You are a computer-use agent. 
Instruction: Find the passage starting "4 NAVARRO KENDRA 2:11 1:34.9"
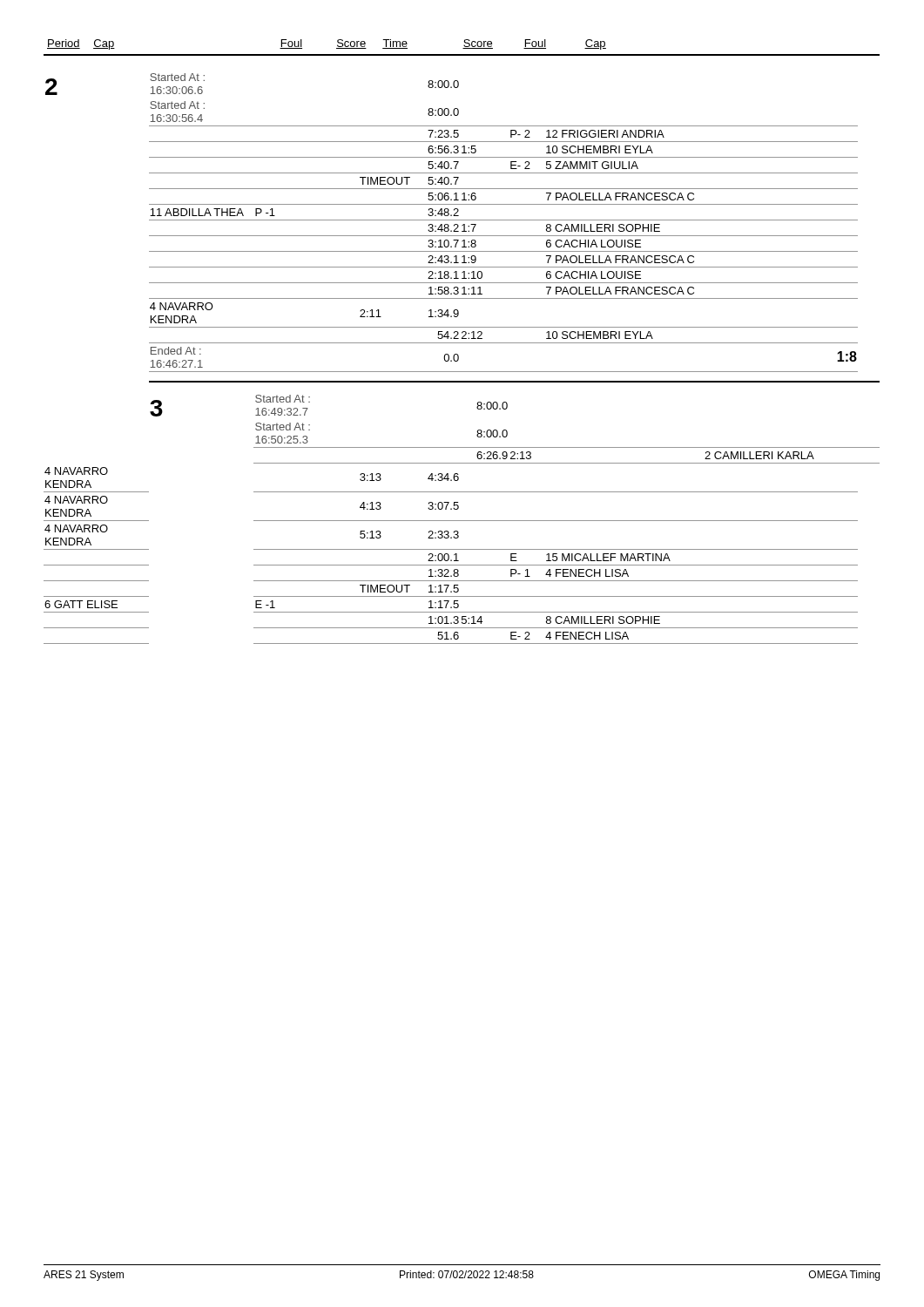pos(181,310)
